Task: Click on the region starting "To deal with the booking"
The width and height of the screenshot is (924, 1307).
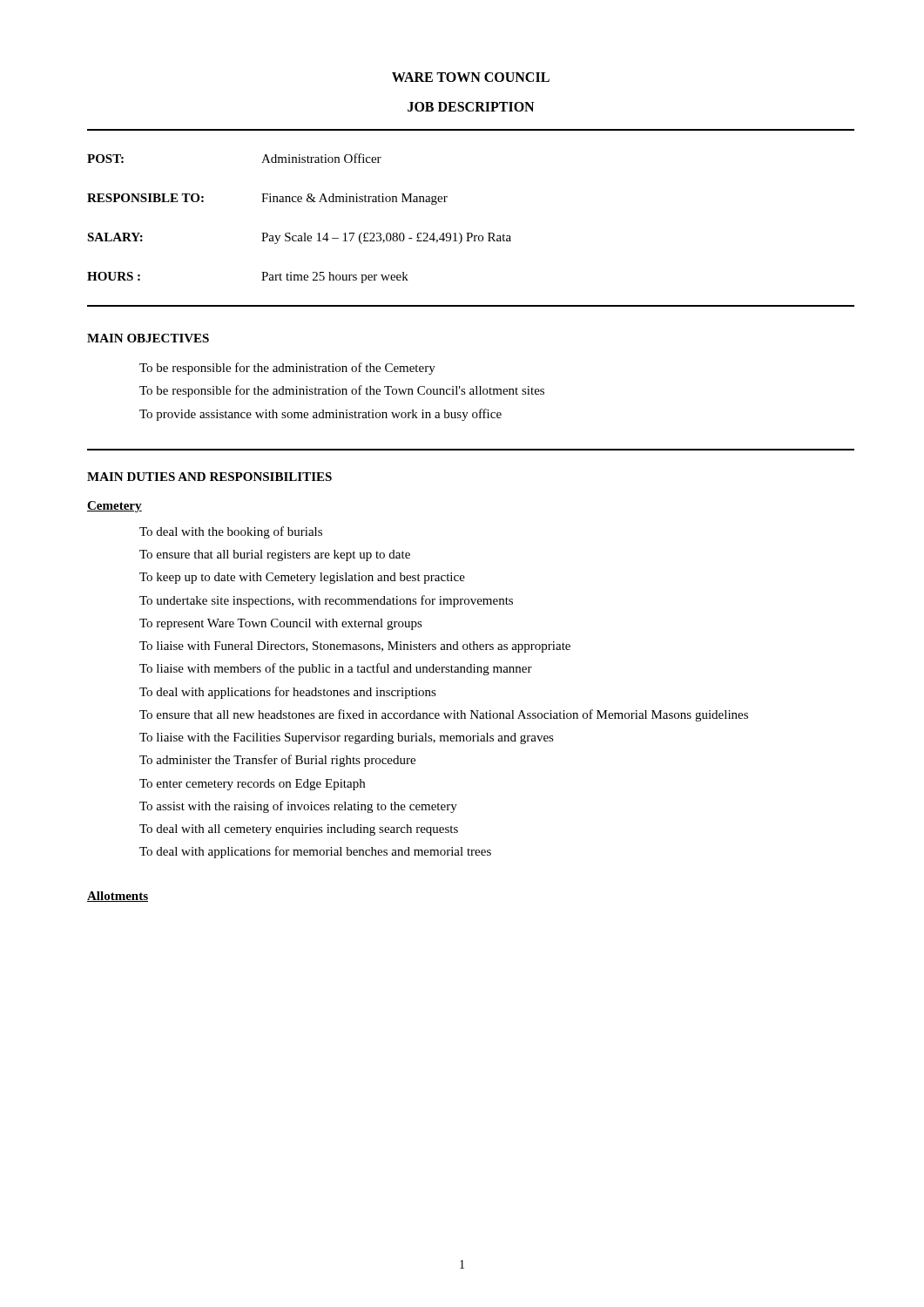Action: click(x=231, y=531)
